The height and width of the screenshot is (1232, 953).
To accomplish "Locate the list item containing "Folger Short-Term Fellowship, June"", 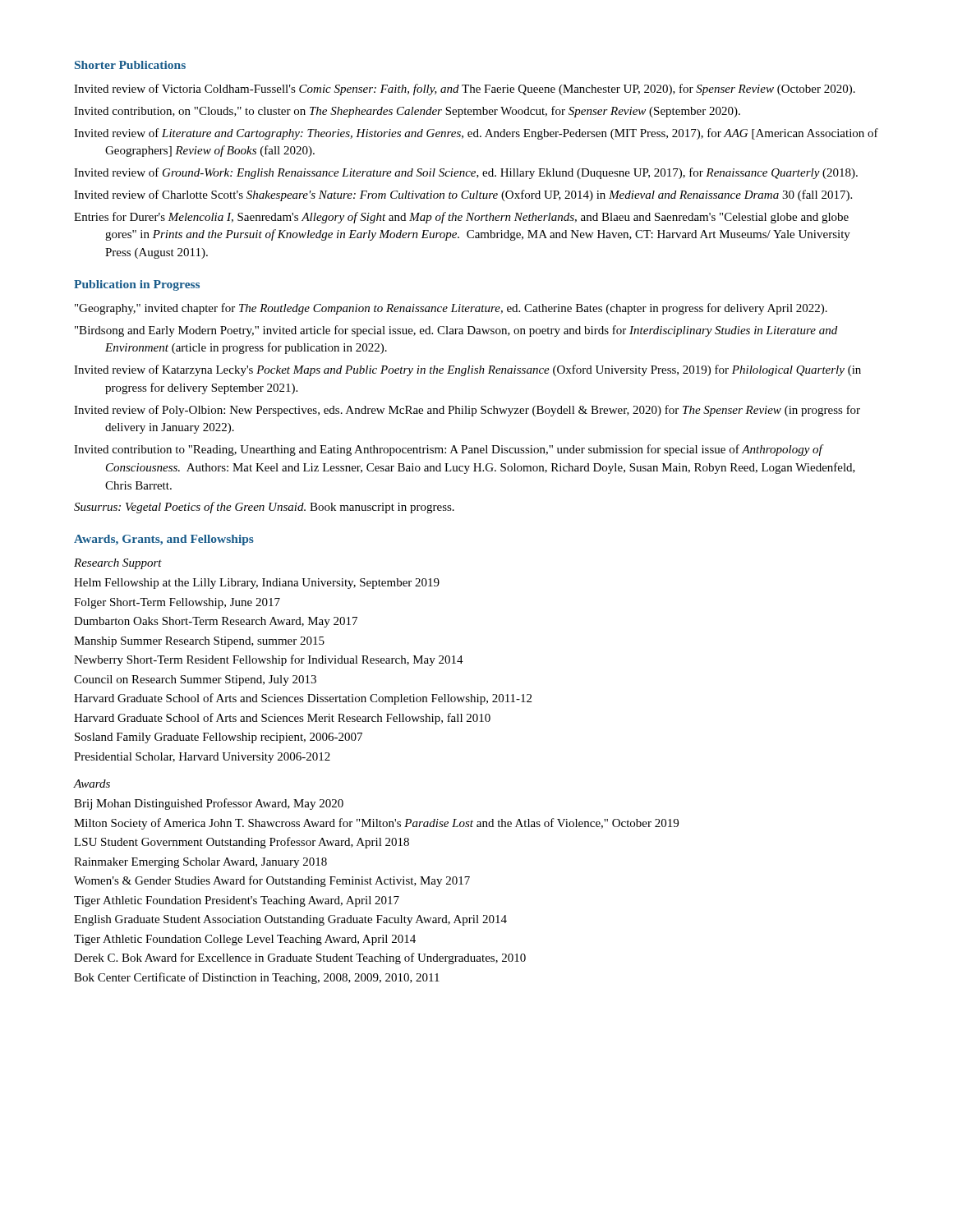I will point(177,602).
